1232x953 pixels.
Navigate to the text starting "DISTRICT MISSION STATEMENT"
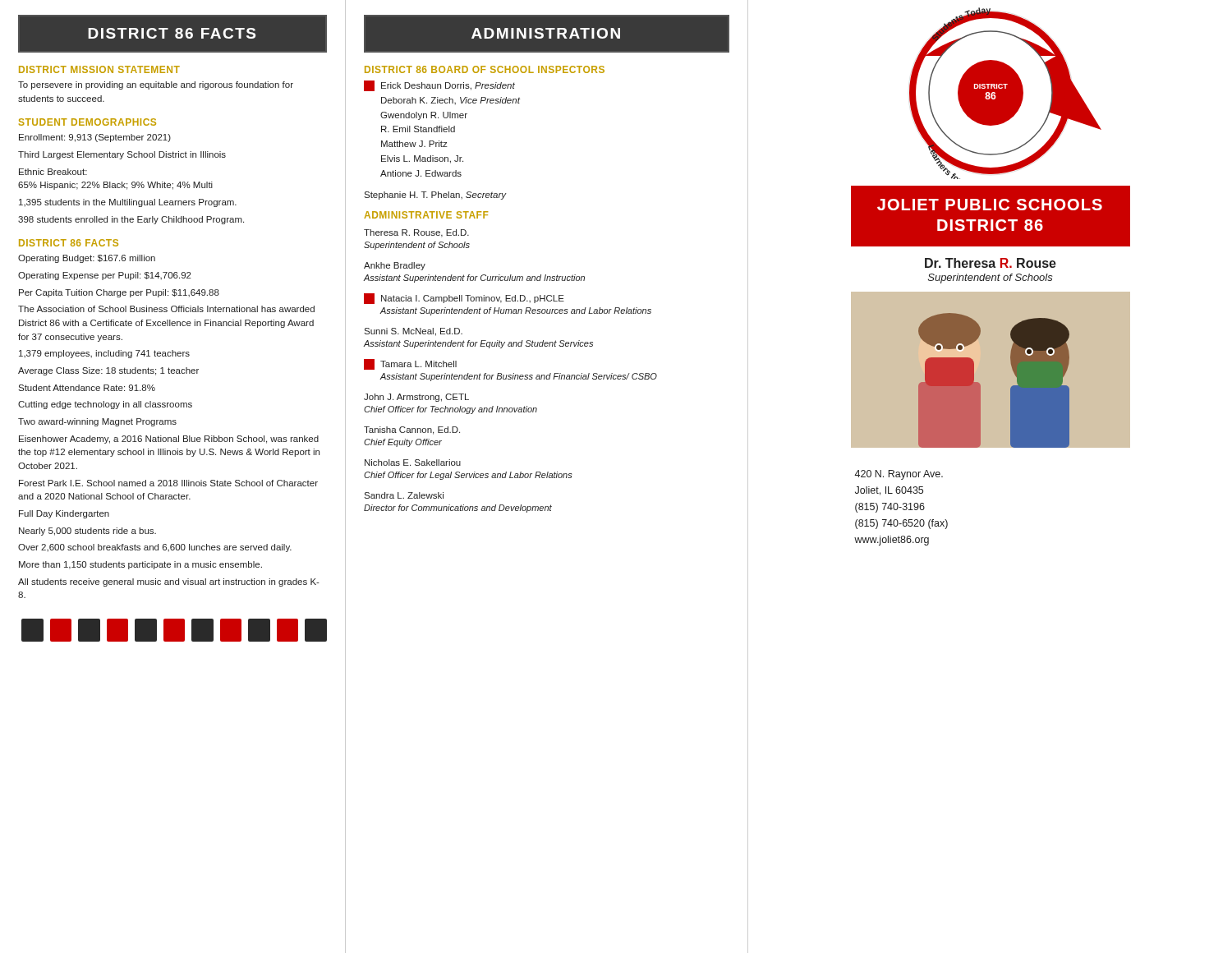click(99, 70)
